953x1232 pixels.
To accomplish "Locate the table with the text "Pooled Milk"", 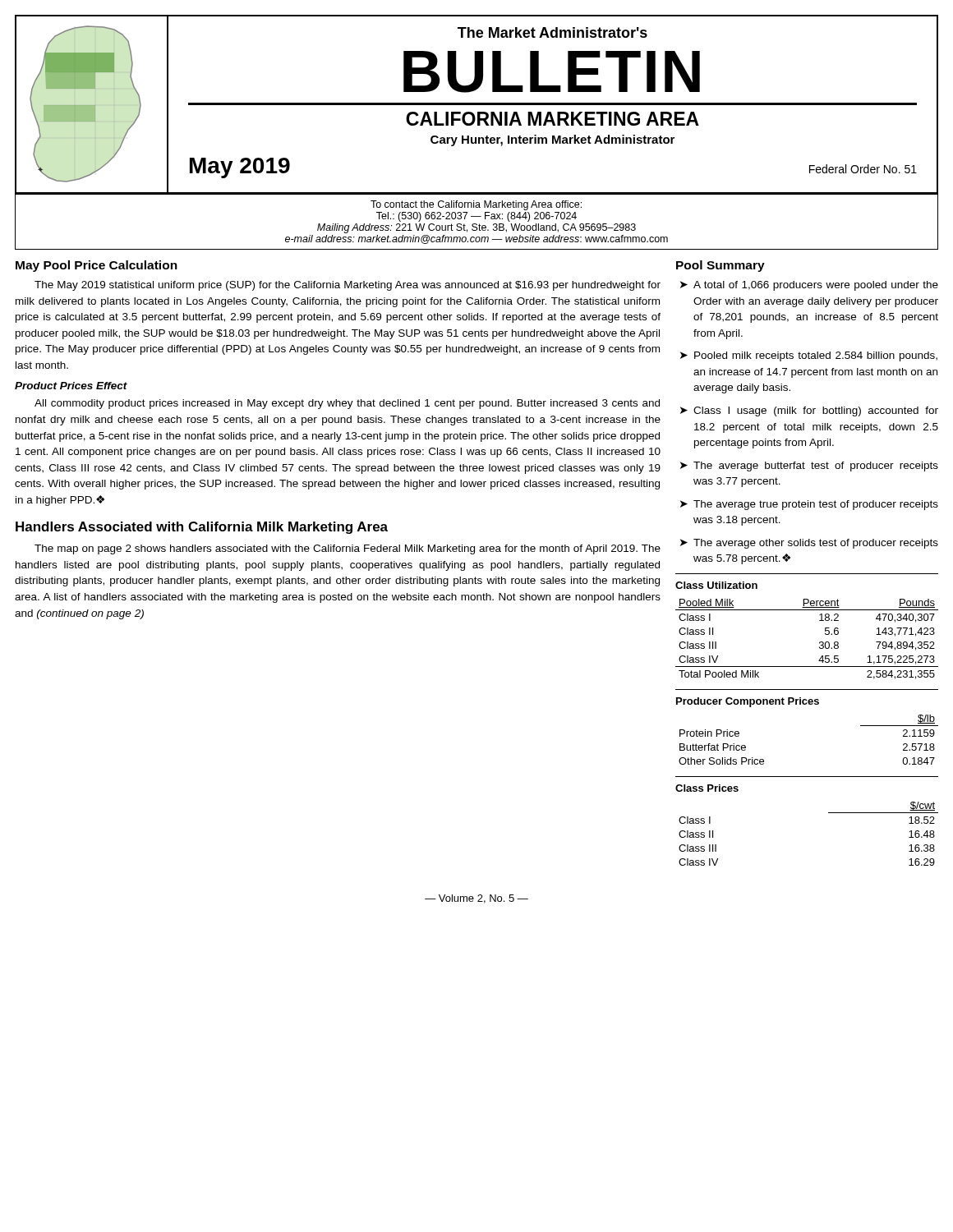I will pos(807,627).
